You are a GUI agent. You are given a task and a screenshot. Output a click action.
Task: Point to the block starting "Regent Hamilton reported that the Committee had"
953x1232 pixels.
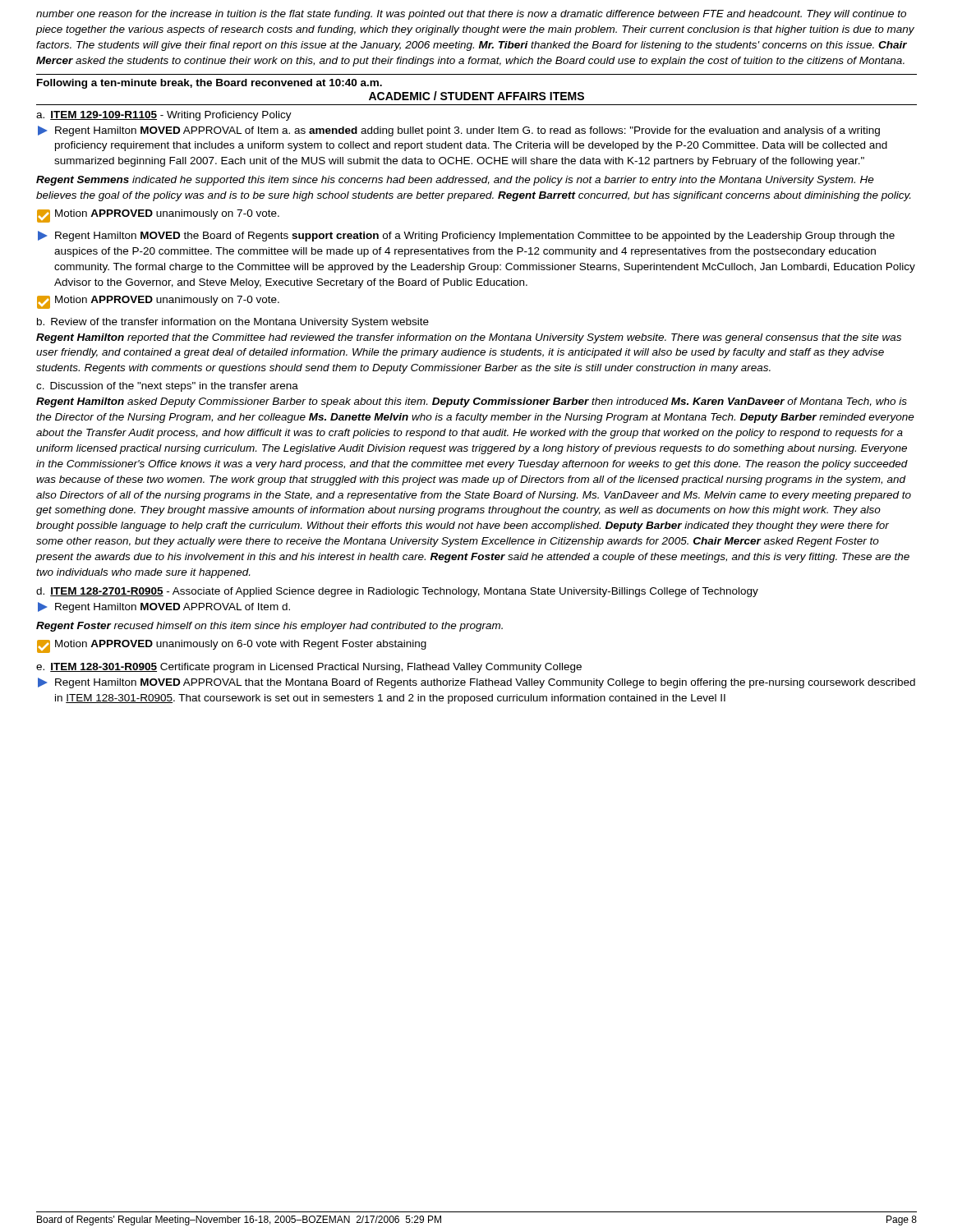point(476,353)
